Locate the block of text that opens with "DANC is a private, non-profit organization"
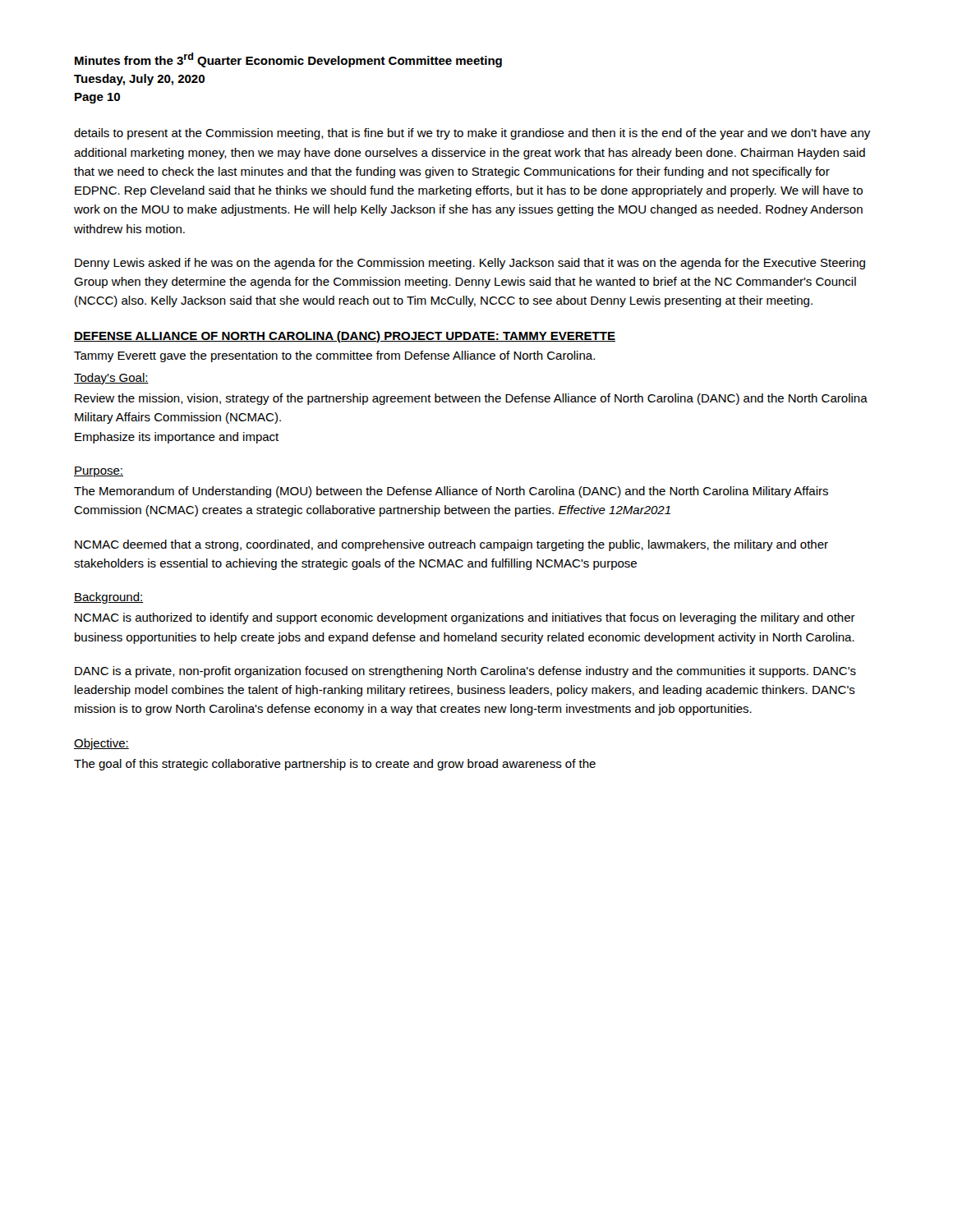Image resolution: width=953 pixels, height=1232 pixels. [x=465, y=689]
